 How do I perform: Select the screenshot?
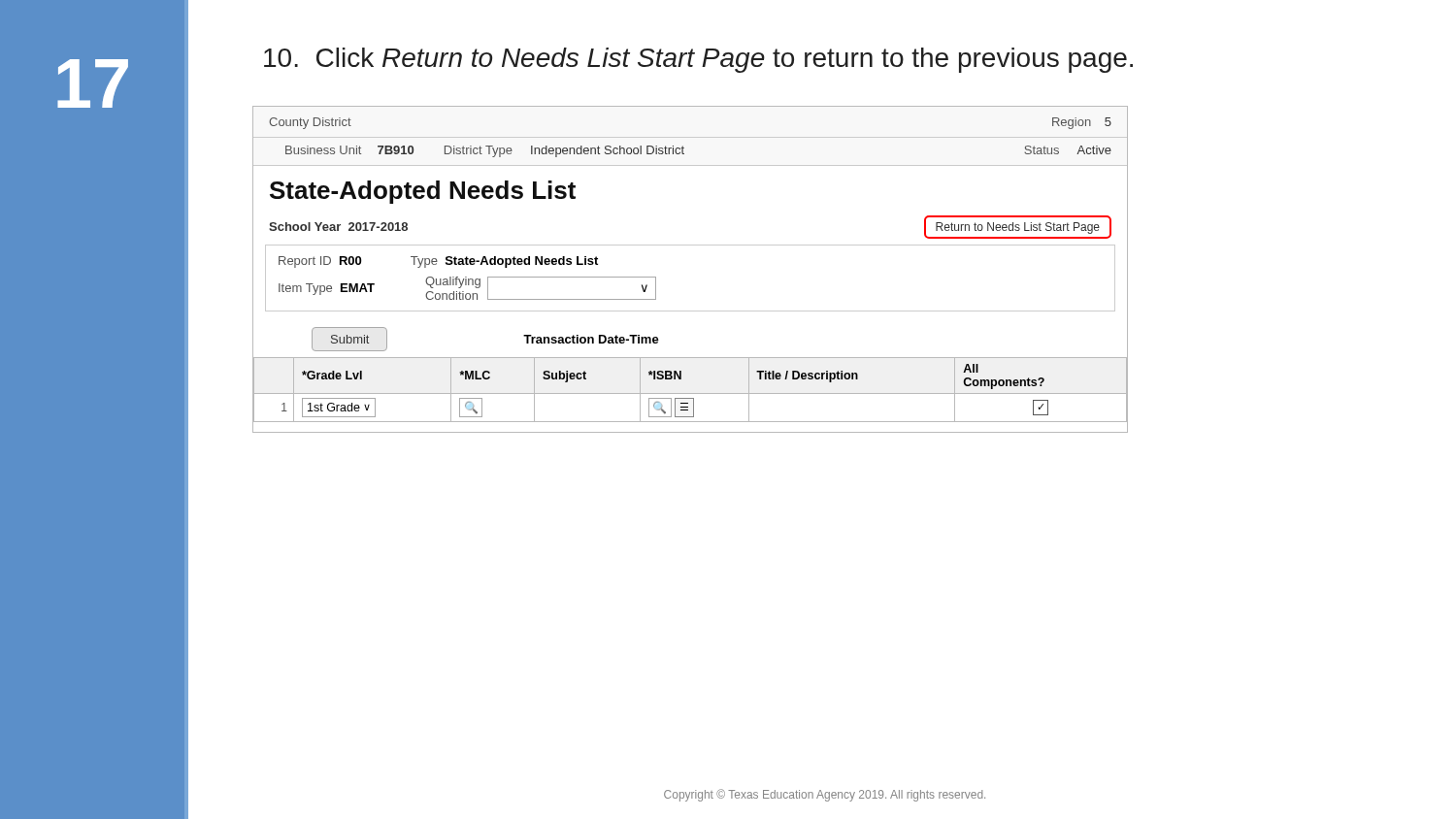click(690, 269)
